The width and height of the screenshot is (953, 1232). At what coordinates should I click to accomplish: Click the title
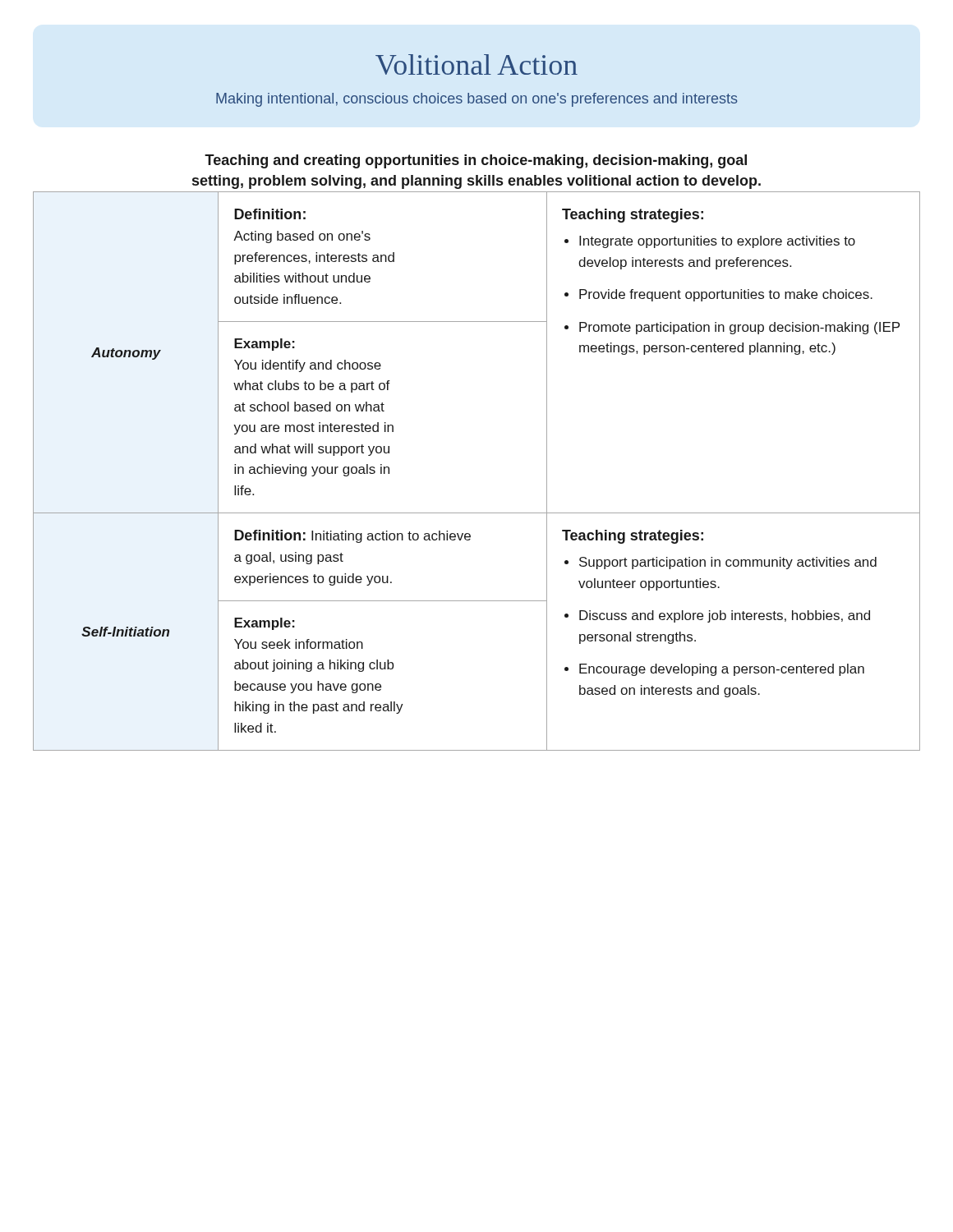[x=476, y=78]
